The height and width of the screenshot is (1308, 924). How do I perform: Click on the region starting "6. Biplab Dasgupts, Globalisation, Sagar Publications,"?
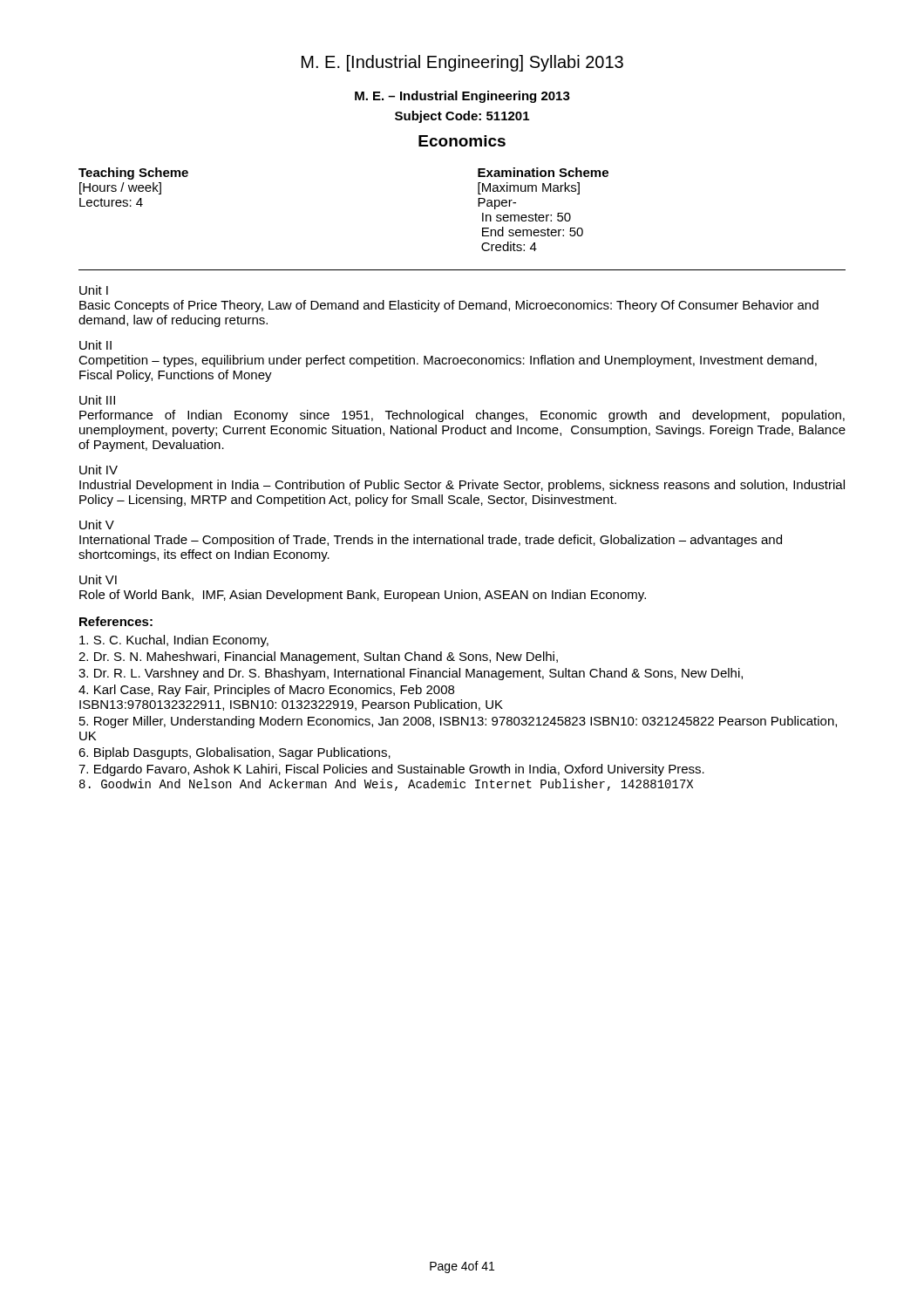coord(235,752)
